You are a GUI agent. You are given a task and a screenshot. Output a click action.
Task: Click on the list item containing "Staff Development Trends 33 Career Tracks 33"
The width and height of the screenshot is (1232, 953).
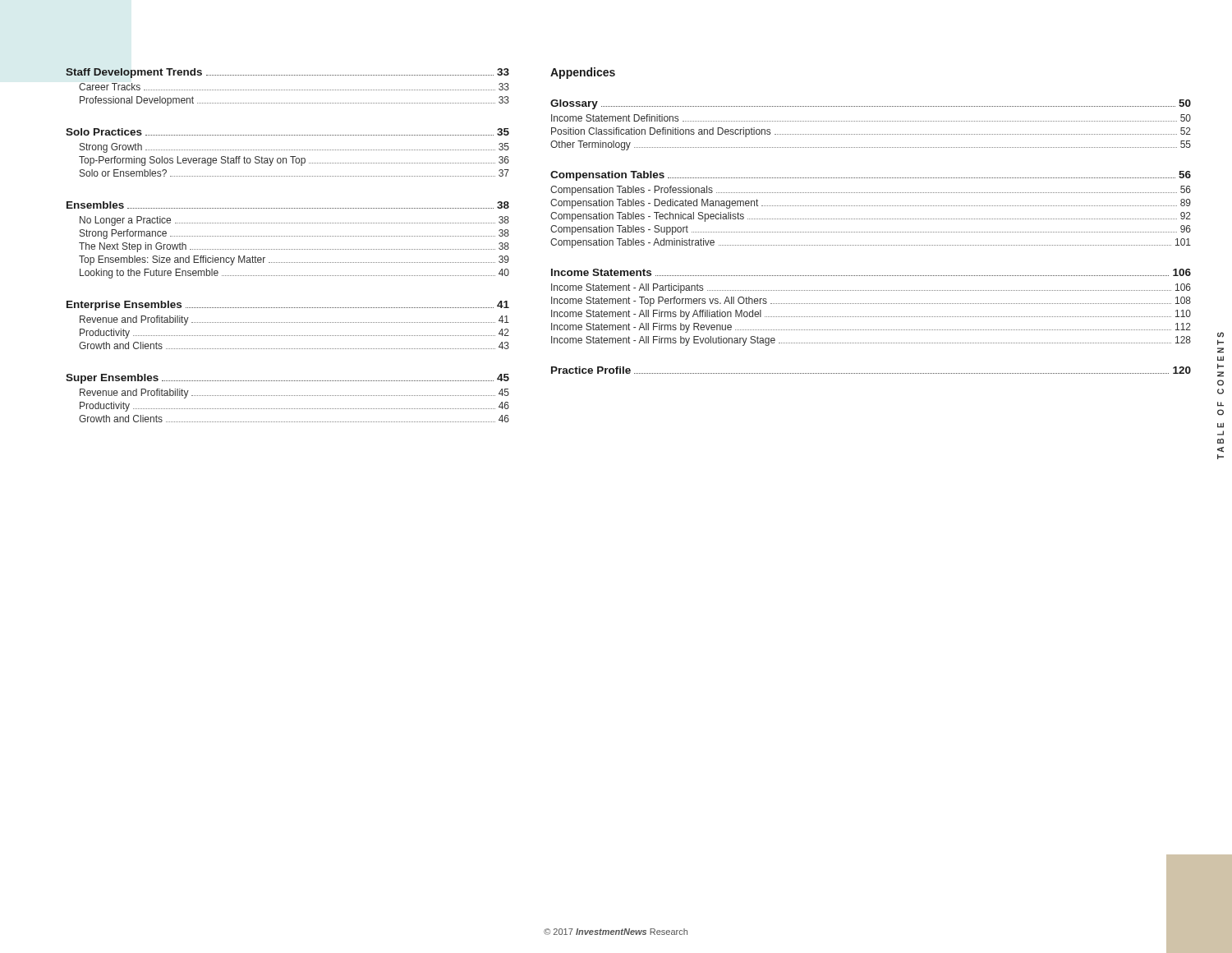coord(287,86)
